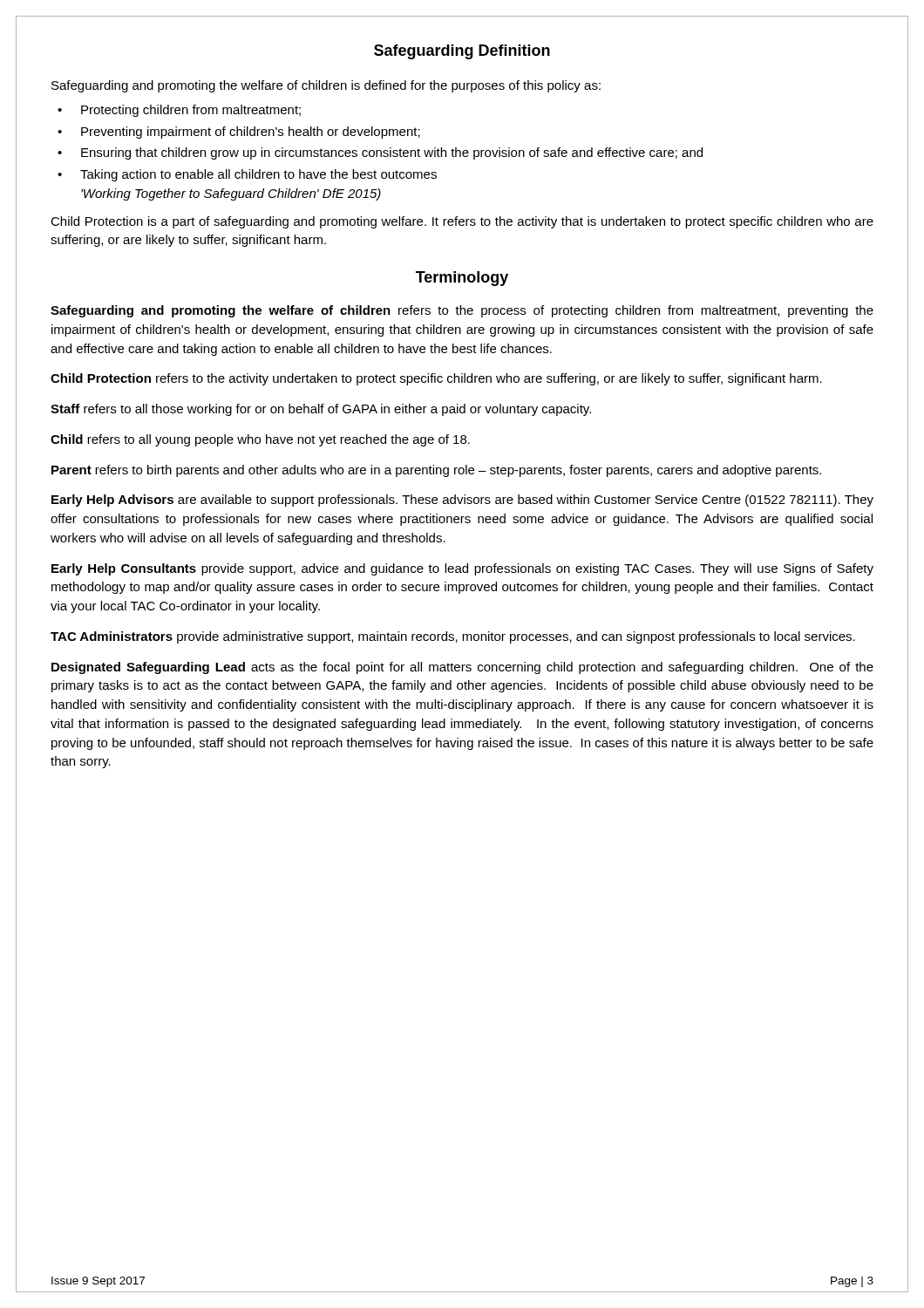Select the block starting "Early Help Advisors are available"
The width and height of the screenshot is (924, 1308).
click(x=462, y=518)
